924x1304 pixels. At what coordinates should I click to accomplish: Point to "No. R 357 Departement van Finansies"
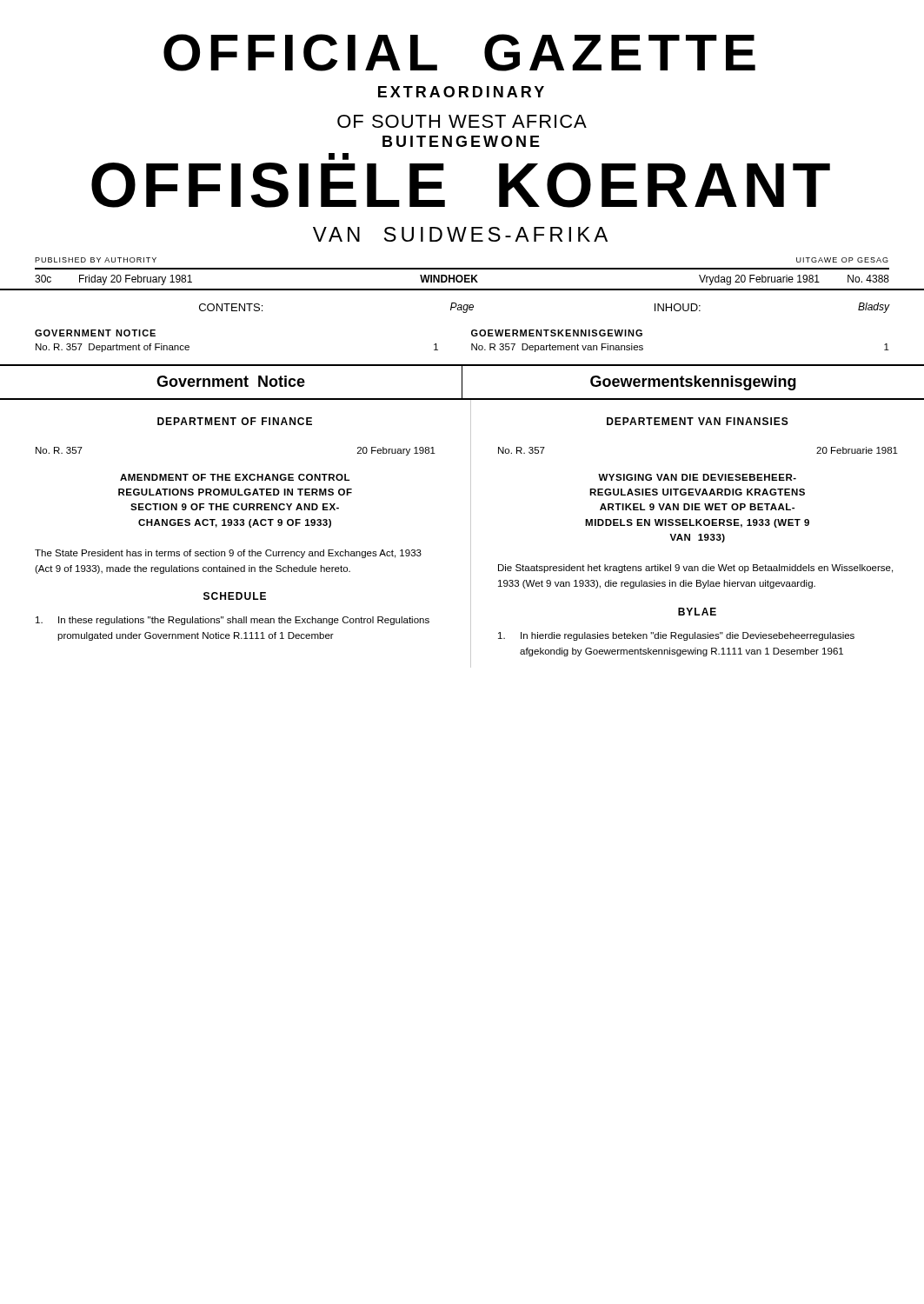click(x=557, y=346)
